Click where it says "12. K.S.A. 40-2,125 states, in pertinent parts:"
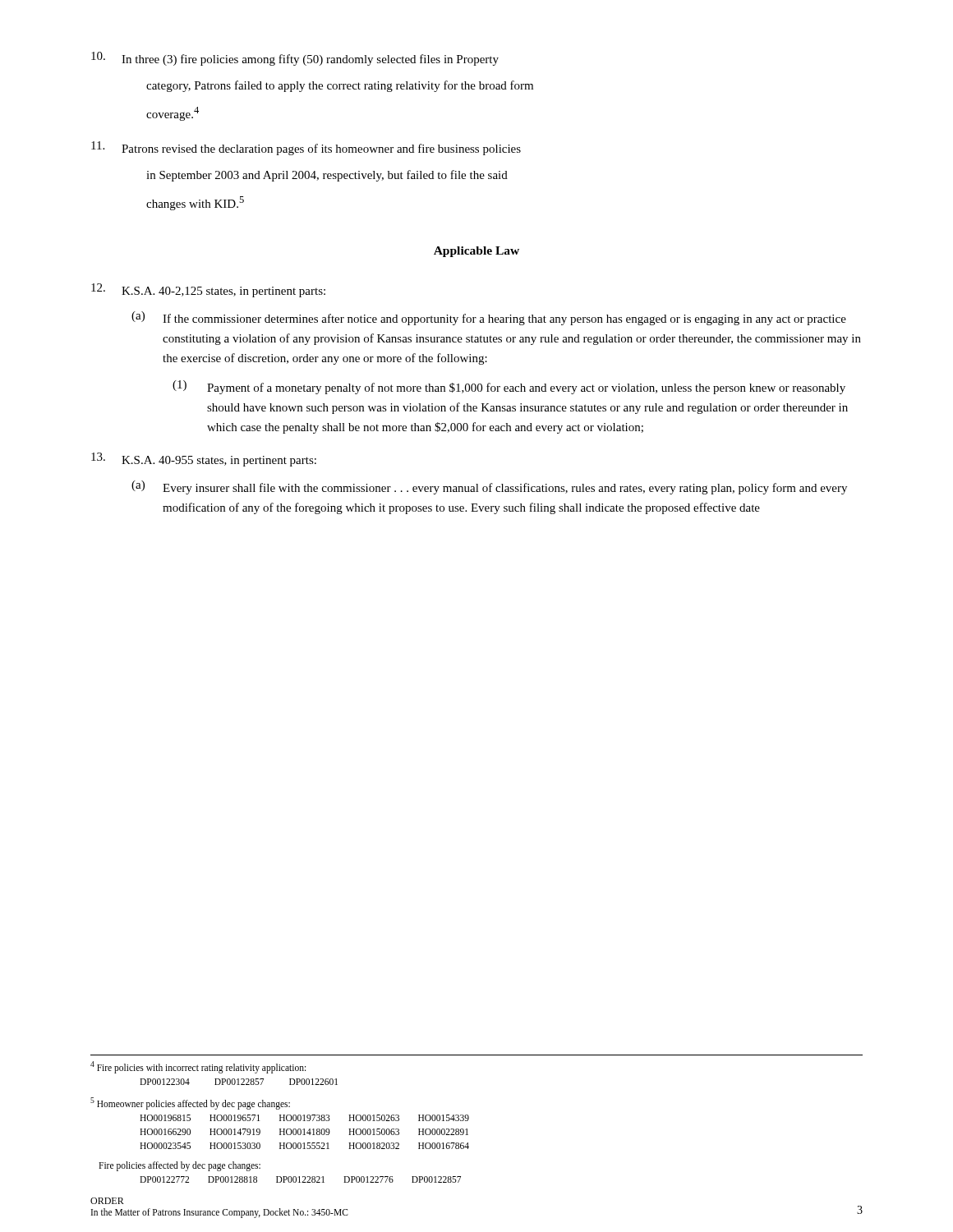Image resolution: width=953 pixels, height=1232 pixels. click(208, 290)
